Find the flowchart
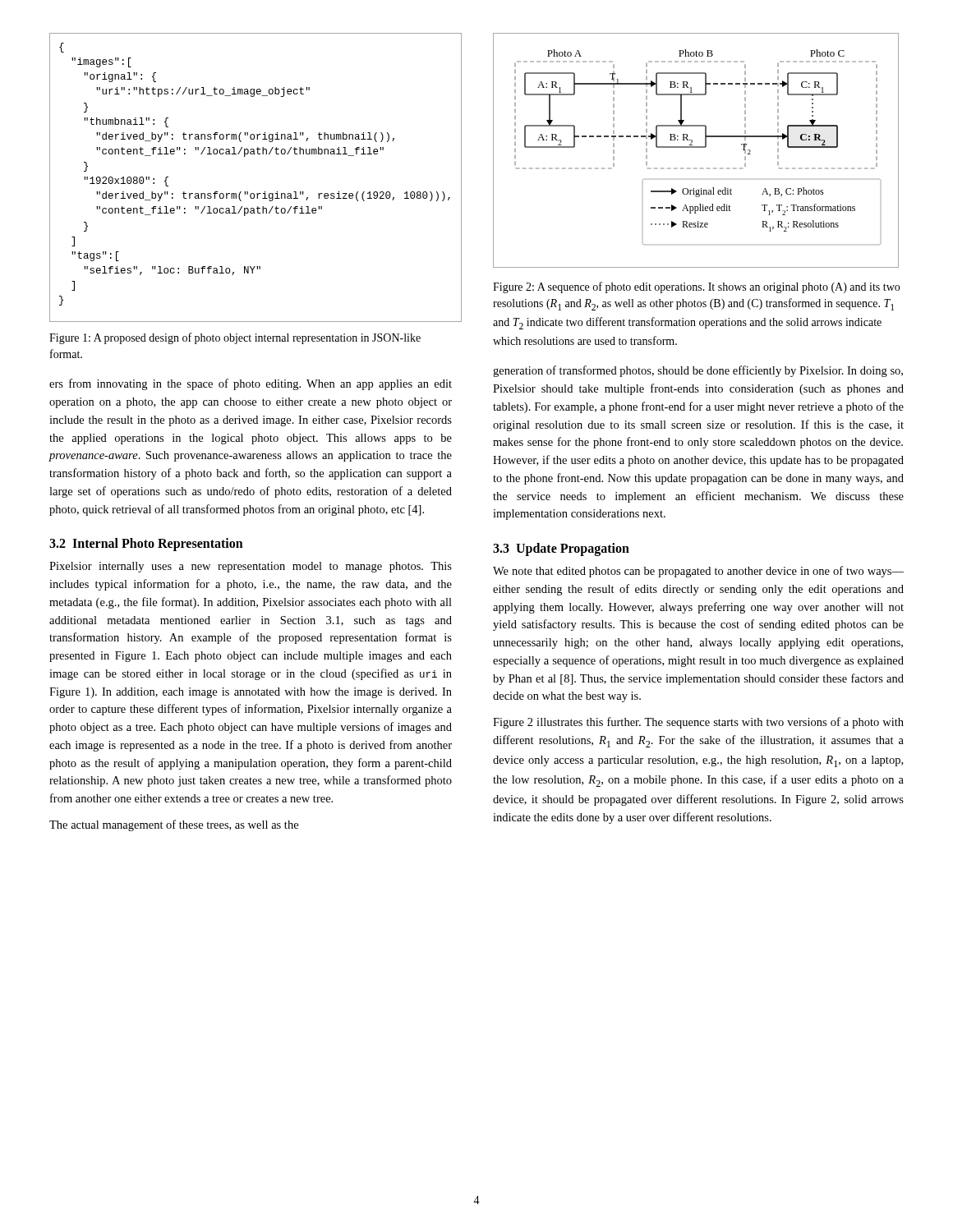953x1232 pixels. (698, 154)
